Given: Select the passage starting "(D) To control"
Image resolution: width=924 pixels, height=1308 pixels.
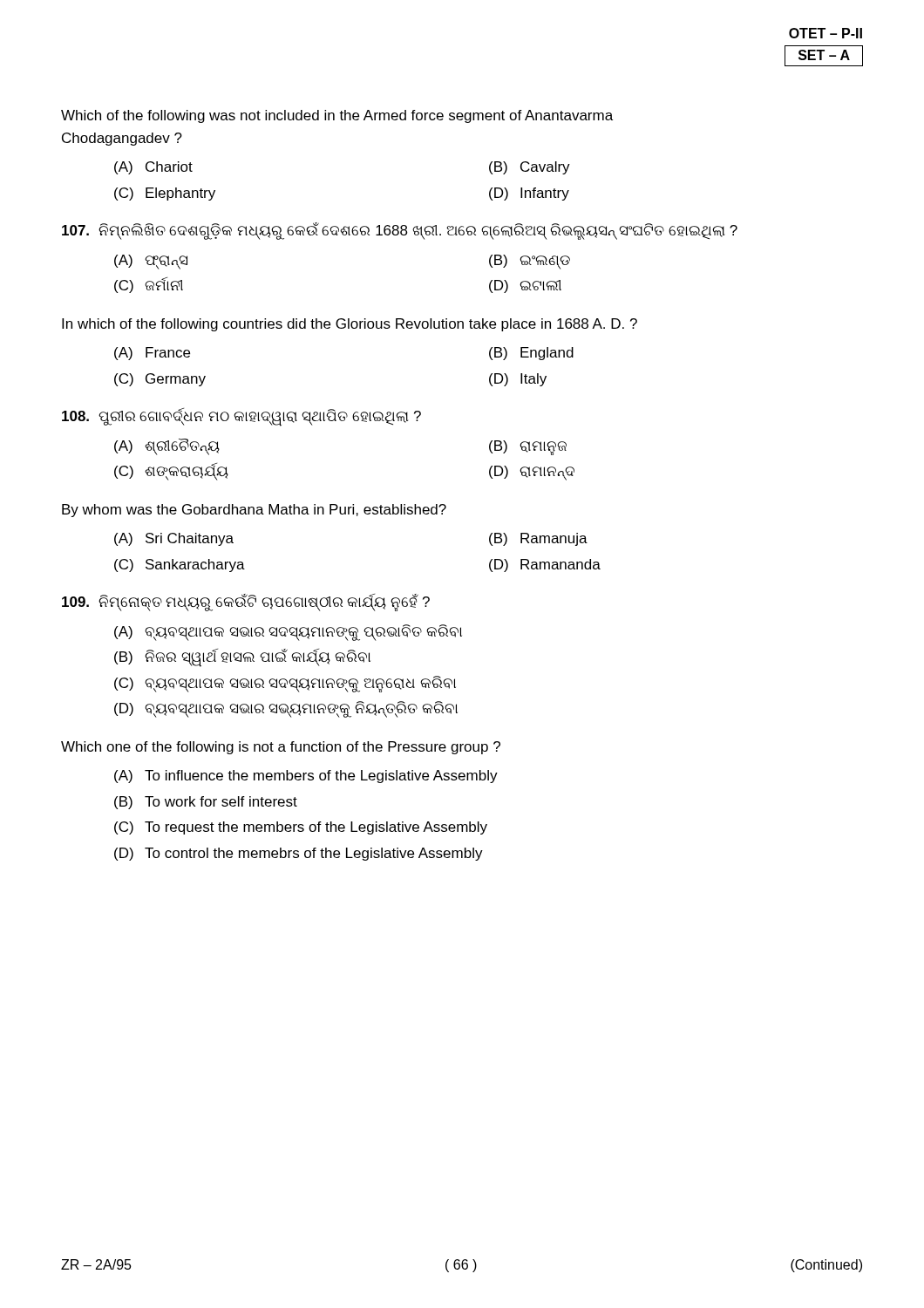Looking at the screenshot, I should click(x=298, y=853).
